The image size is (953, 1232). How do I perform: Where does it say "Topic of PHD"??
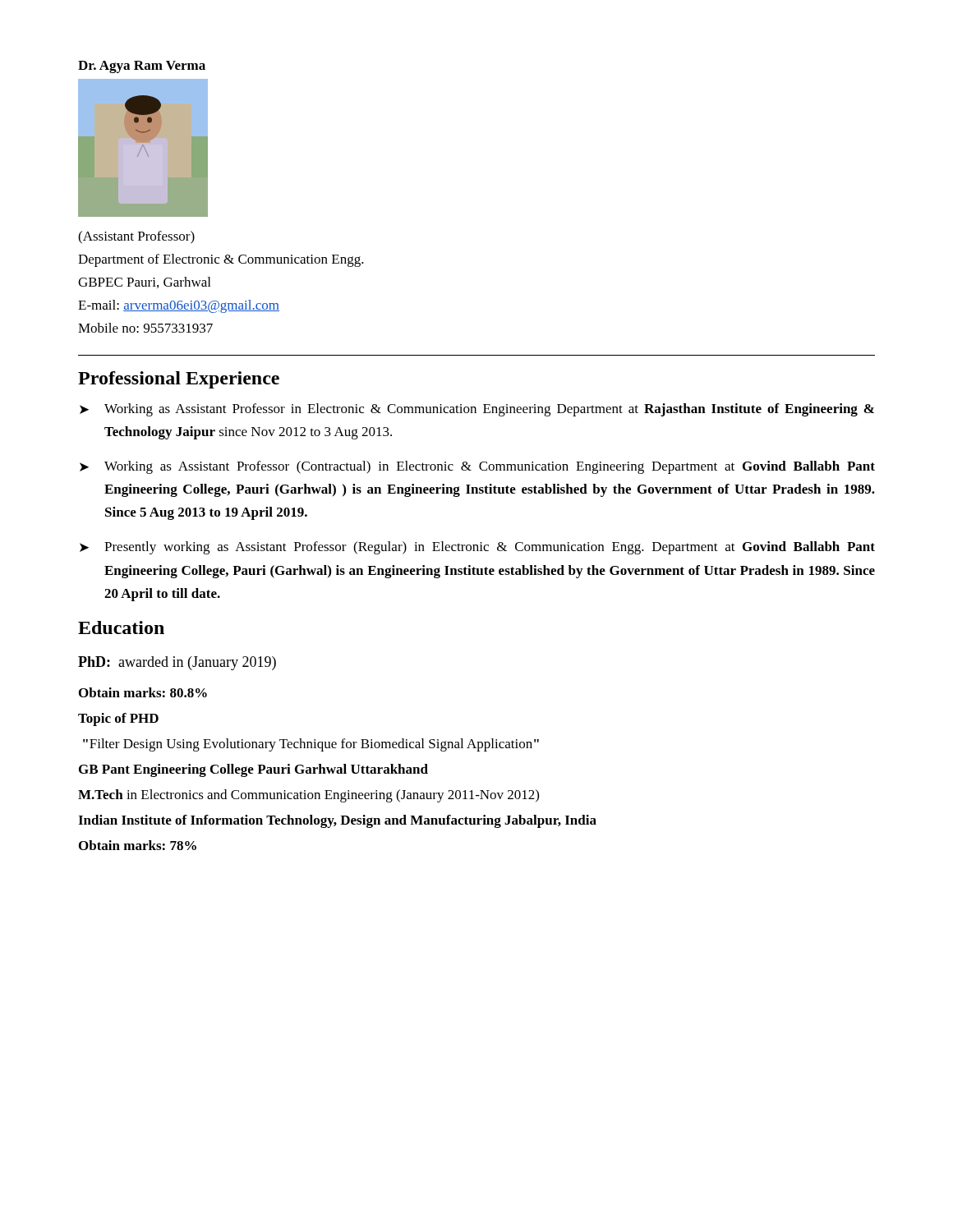click(119, 719)
